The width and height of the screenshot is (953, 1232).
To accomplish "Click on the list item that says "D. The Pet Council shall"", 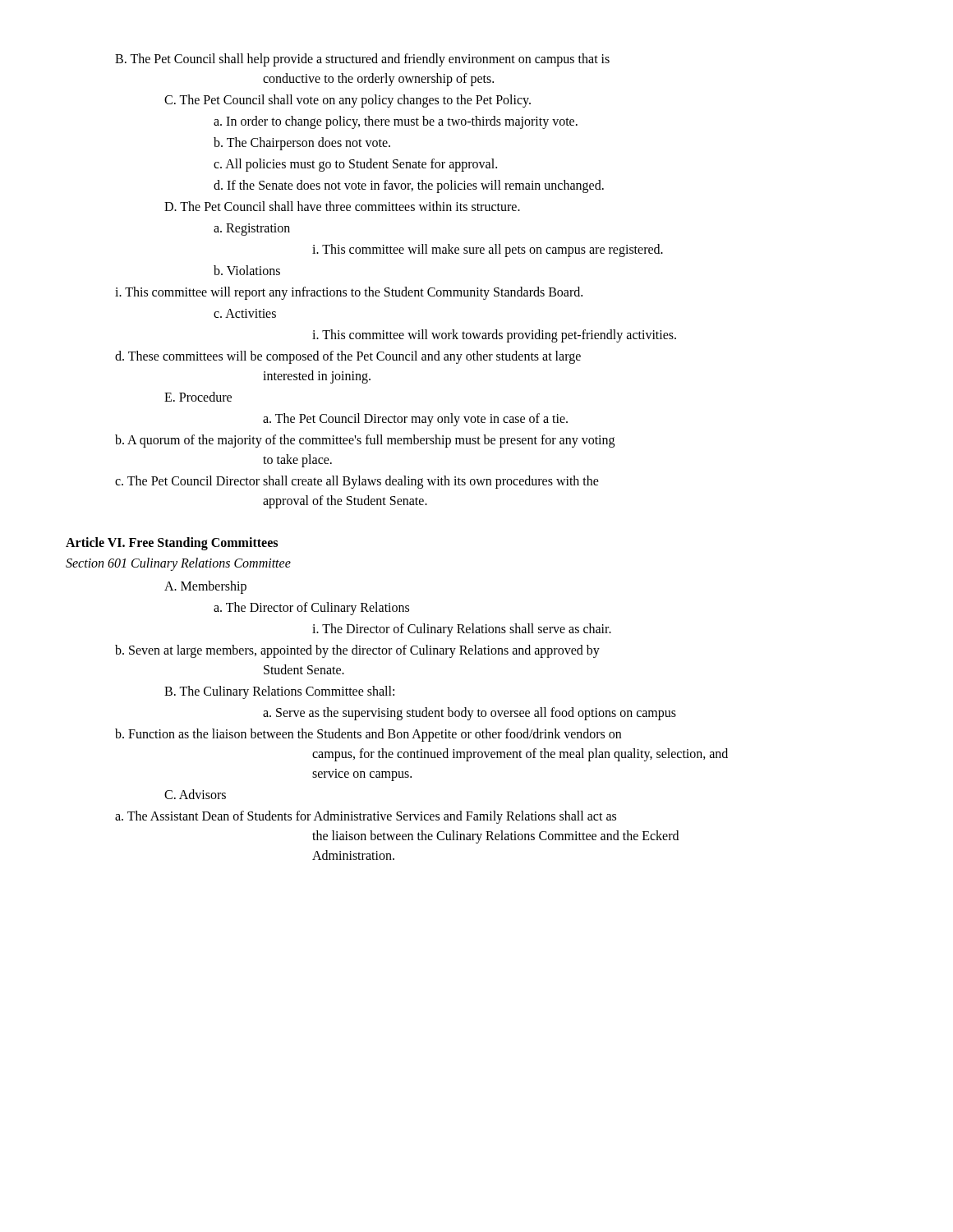I will [x=342, y=207].
